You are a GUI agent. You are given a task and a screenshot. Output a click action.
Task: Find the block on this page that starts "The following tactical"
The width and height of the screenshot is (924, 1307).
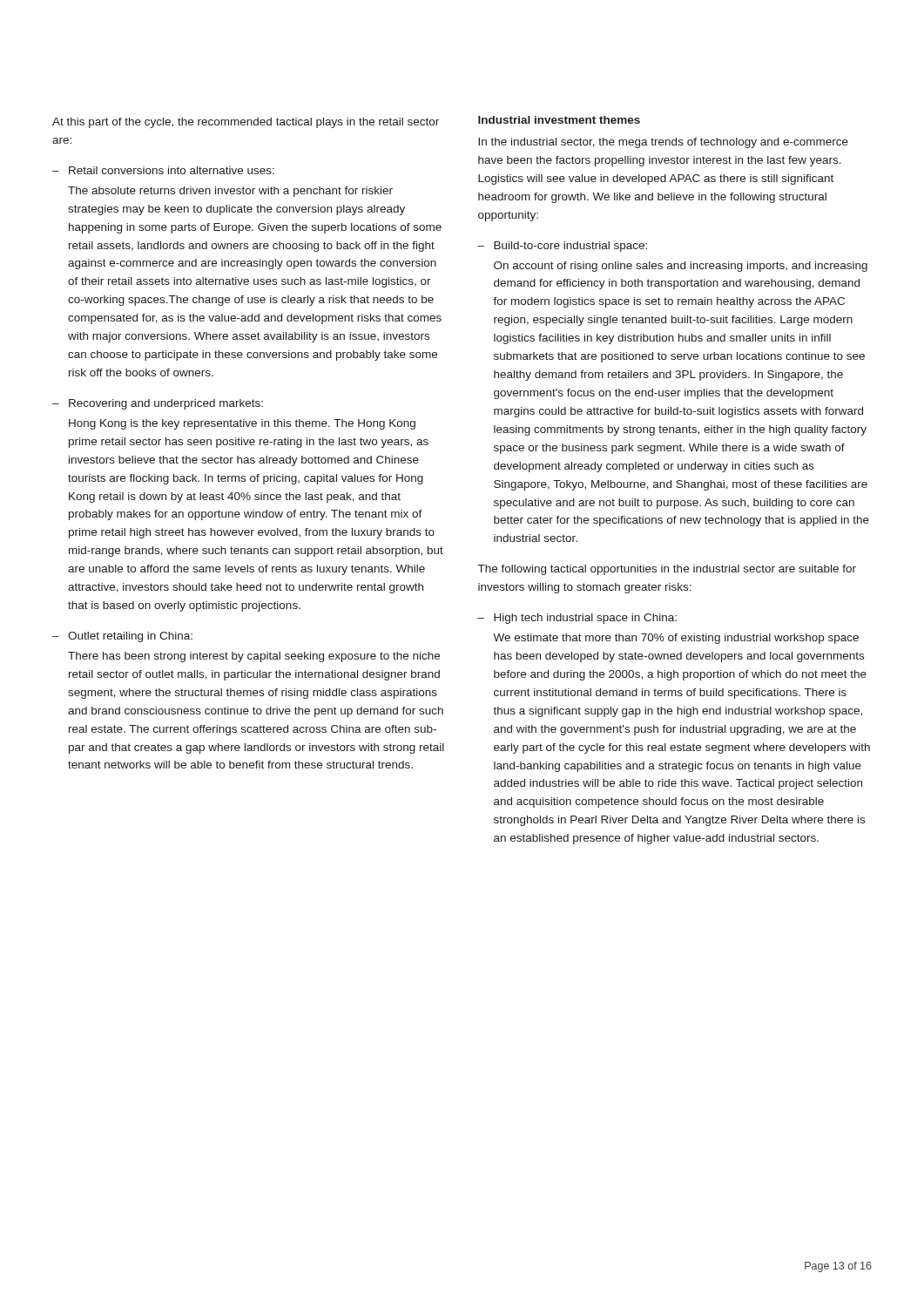pos(667,578)
